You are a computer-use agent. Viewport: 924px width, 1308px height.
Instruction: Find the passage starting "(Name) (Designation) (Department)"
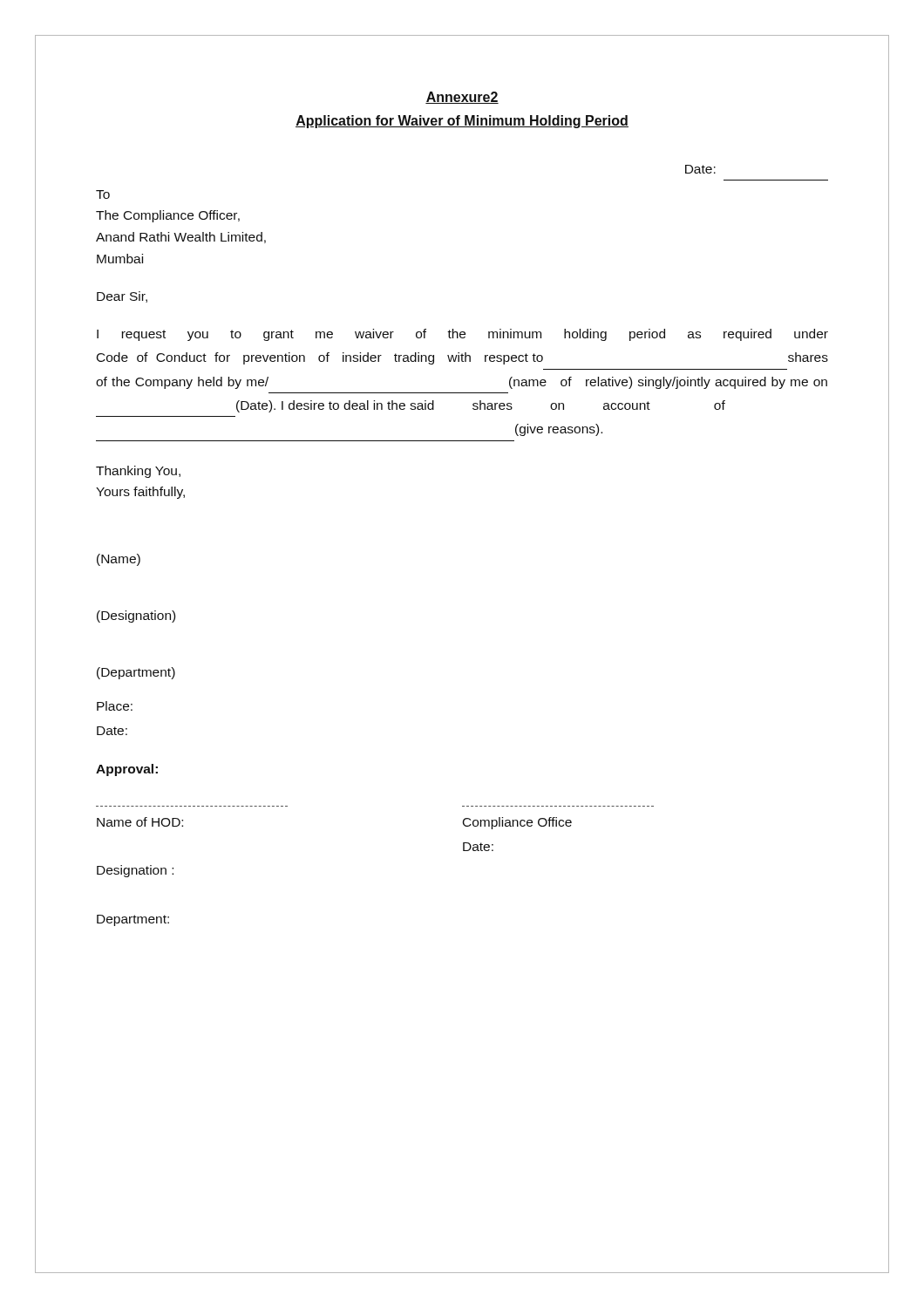(x=136, y=615)
